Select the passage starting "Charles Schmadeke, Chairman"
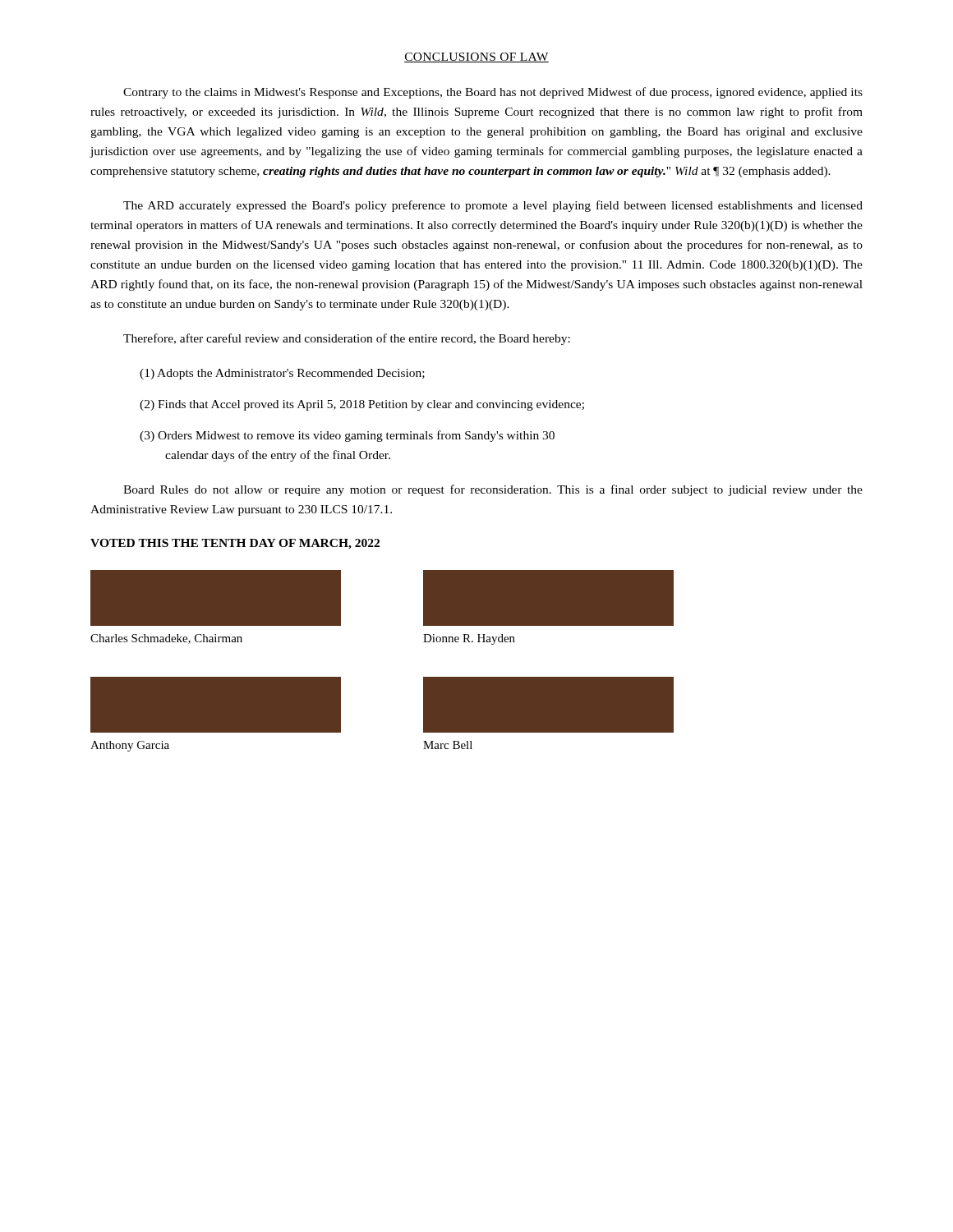 tap(166, 638)
